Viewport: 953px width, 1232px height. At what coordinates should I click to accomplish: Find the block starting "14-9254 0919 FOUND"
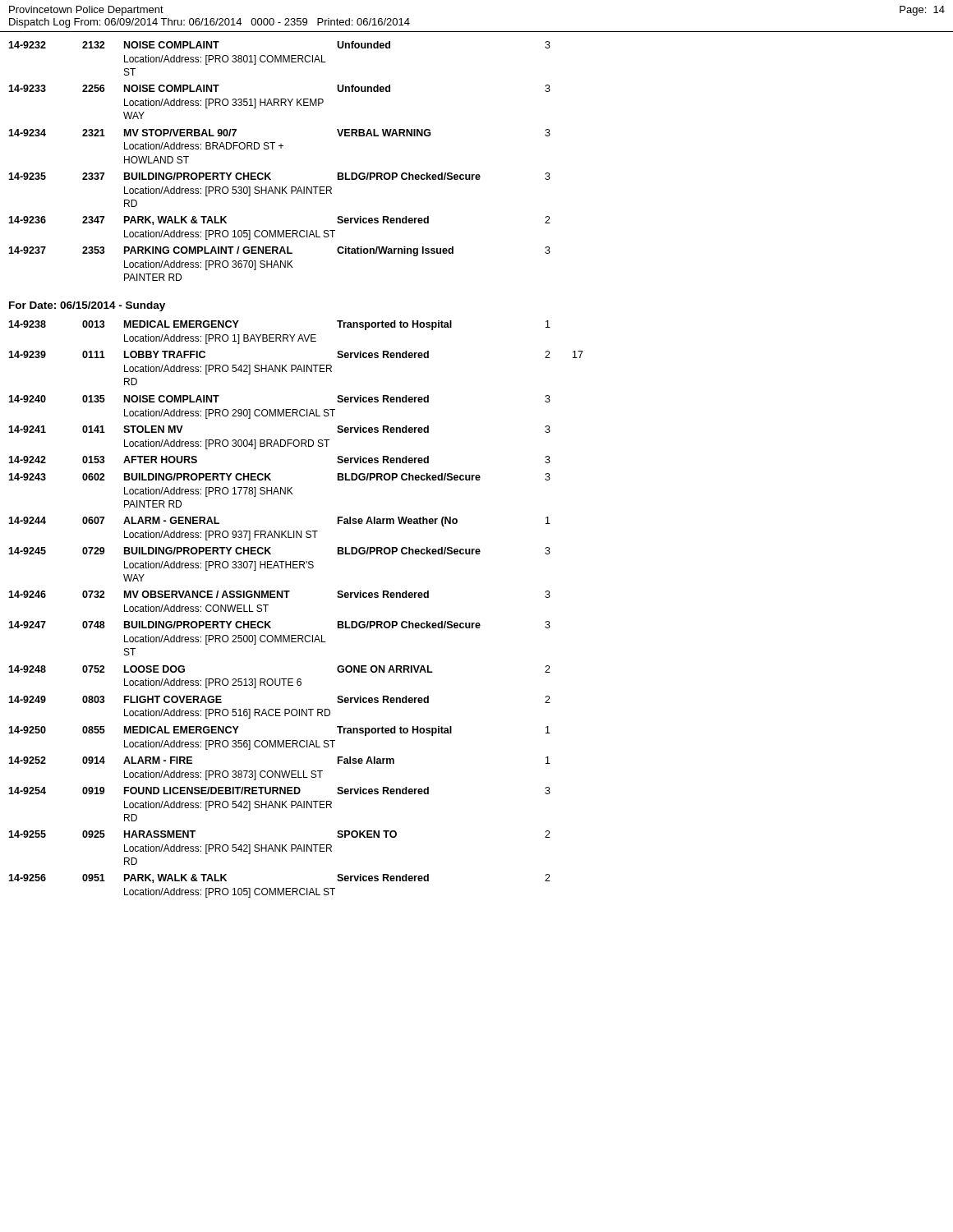point(296,804)
